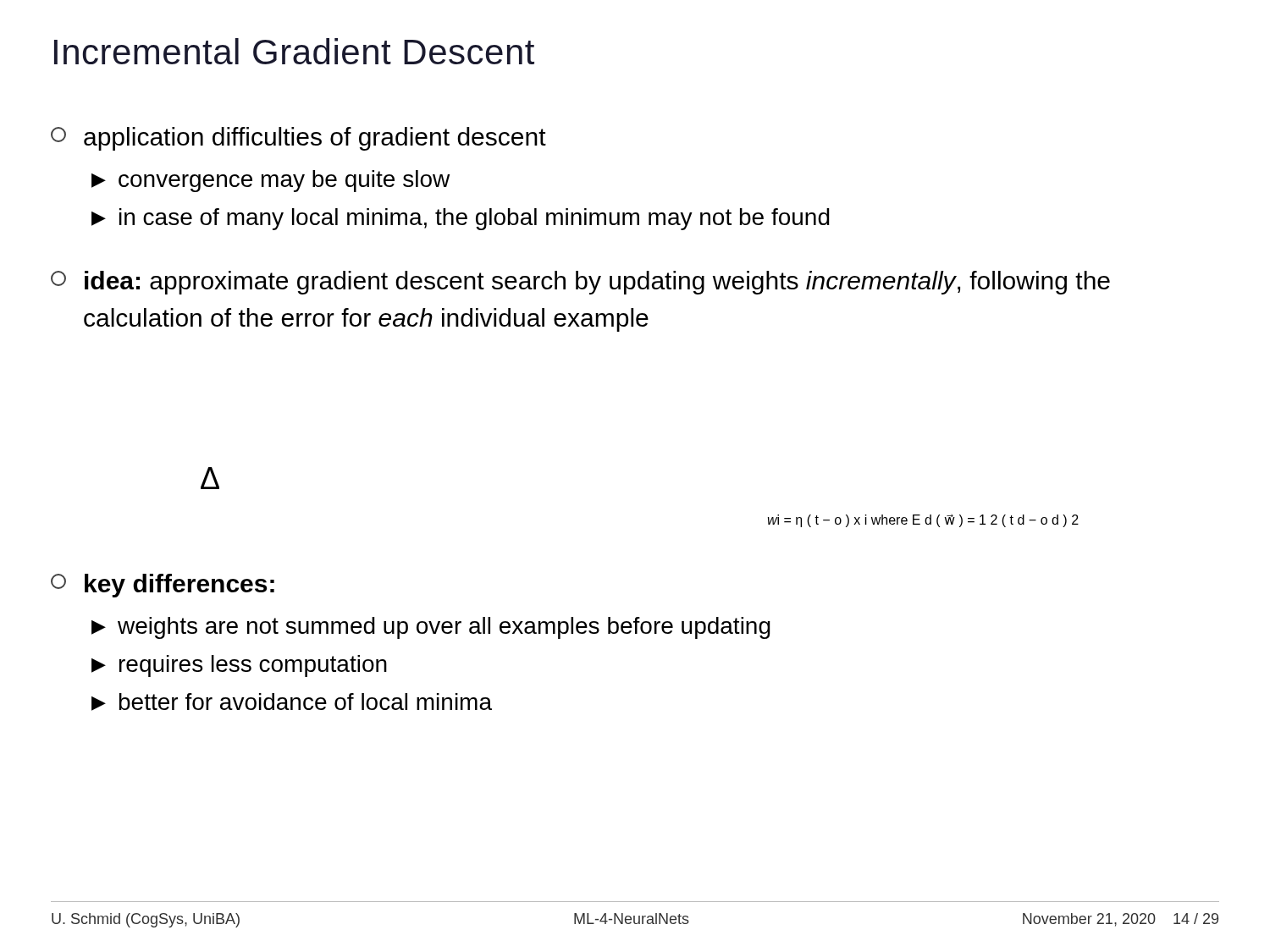Locate the region starting "Δwi = η ( t −"
1270x952 pixels.
click(210, 478)
